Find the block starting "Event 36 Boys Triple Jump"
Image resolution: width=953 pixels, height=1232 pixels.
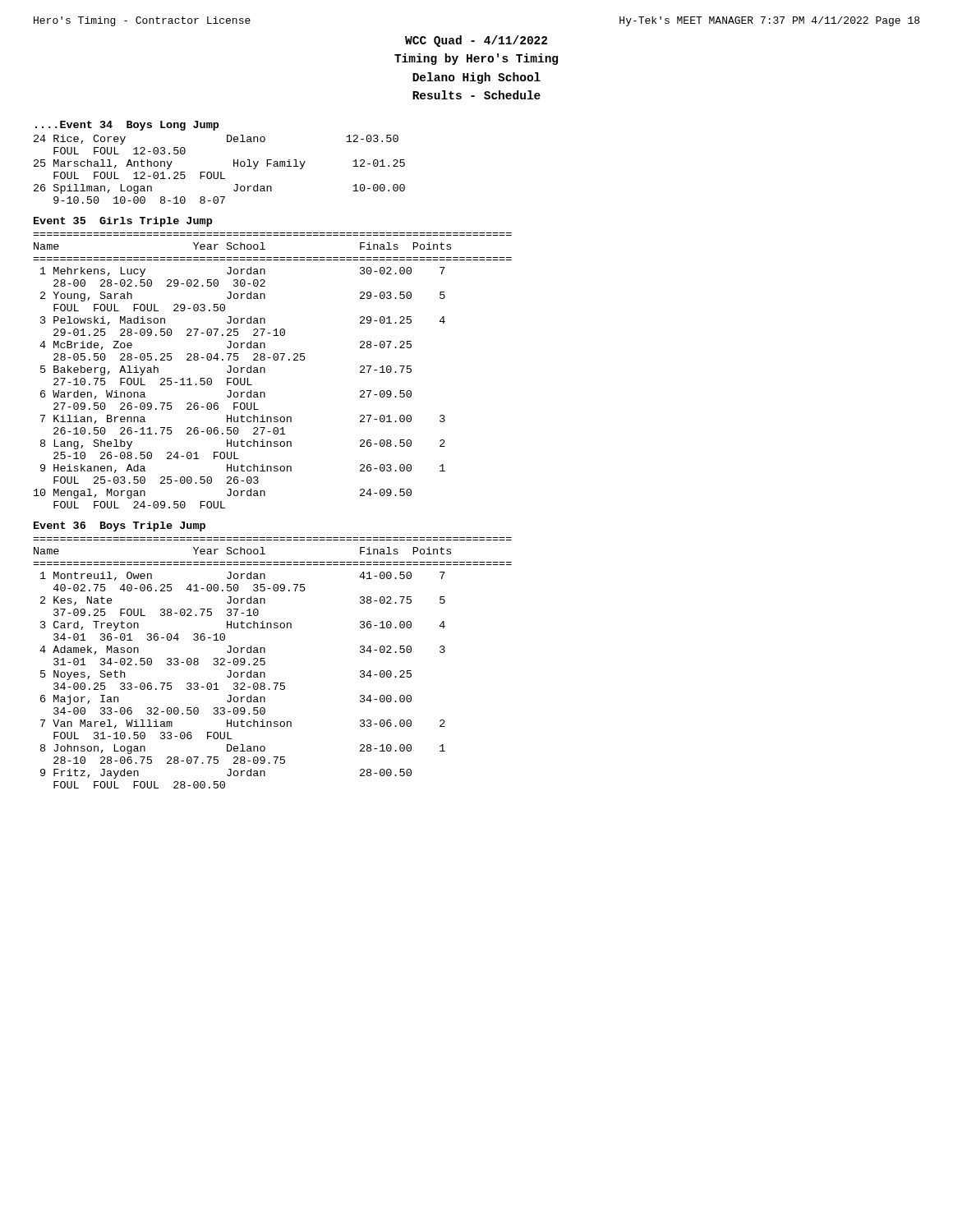tap(476, 526)
